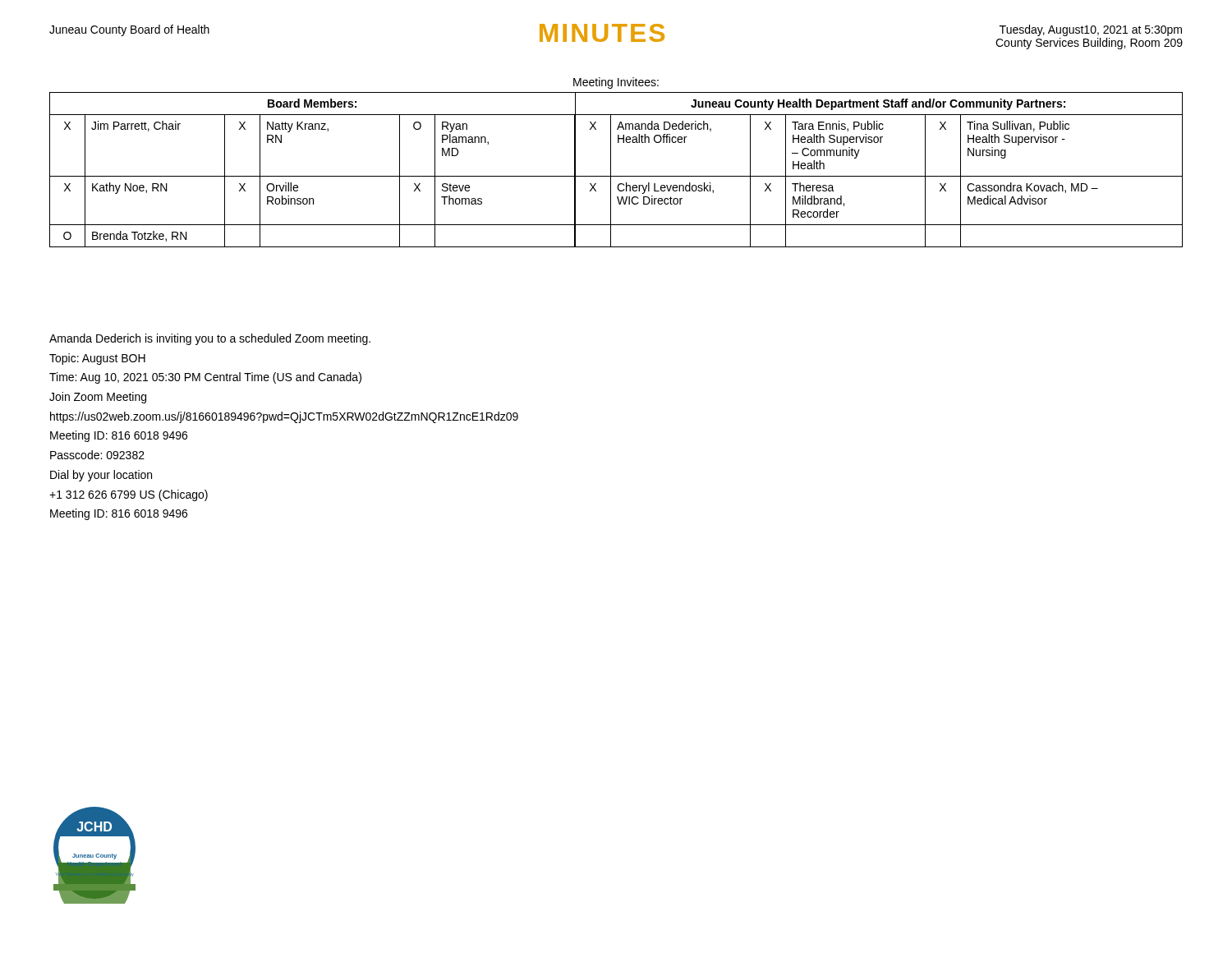This screenshot has height=953, width=1232.
Task: Click on the element starting "+1 312 626"
Action: (x=129, y=495)
